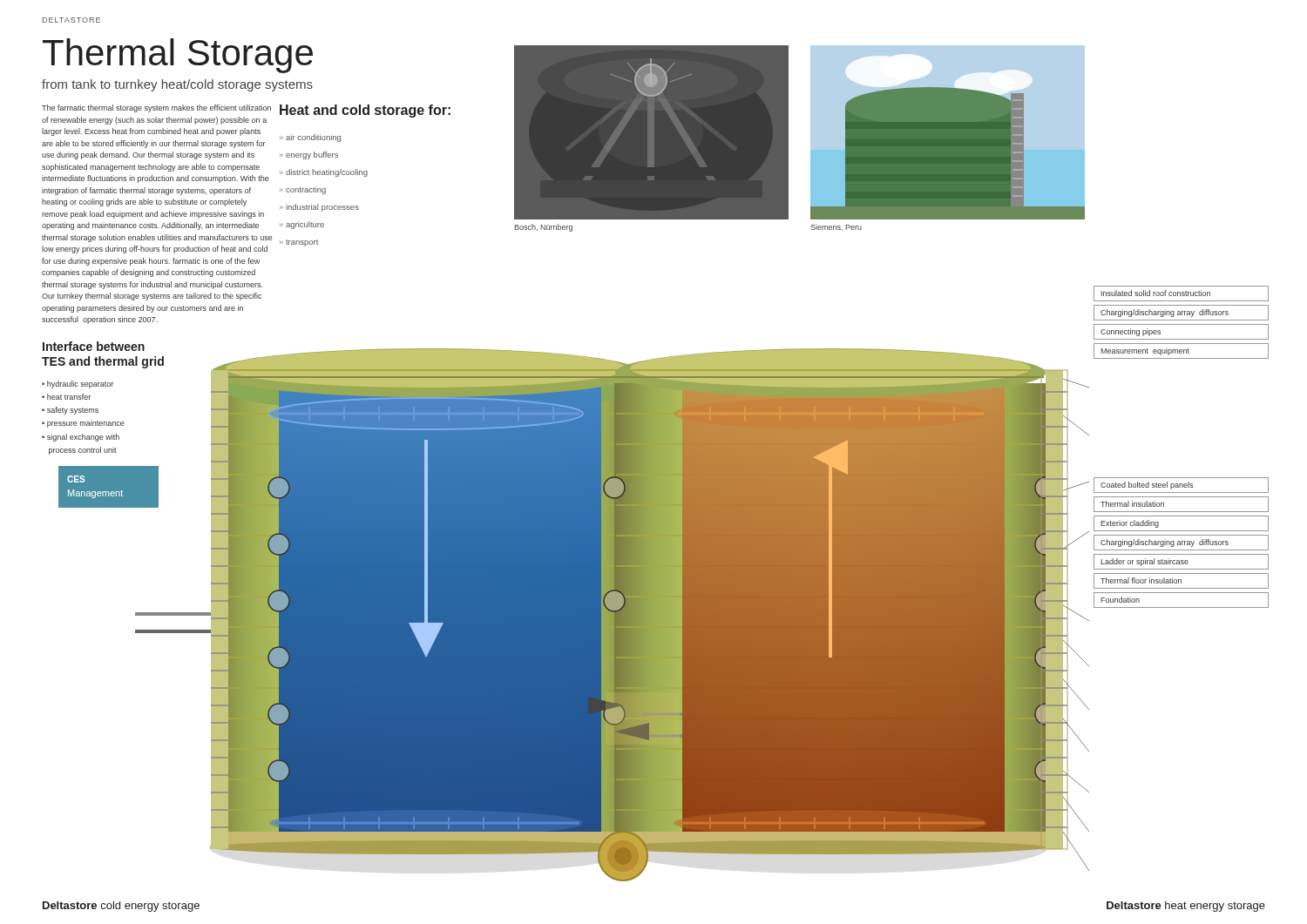Screen dimensions: 924x1307
Task: Find the block on this page that starts "hydraulic separator heat transfer safety systems pressure maintenance"
Action: [138, 418]
